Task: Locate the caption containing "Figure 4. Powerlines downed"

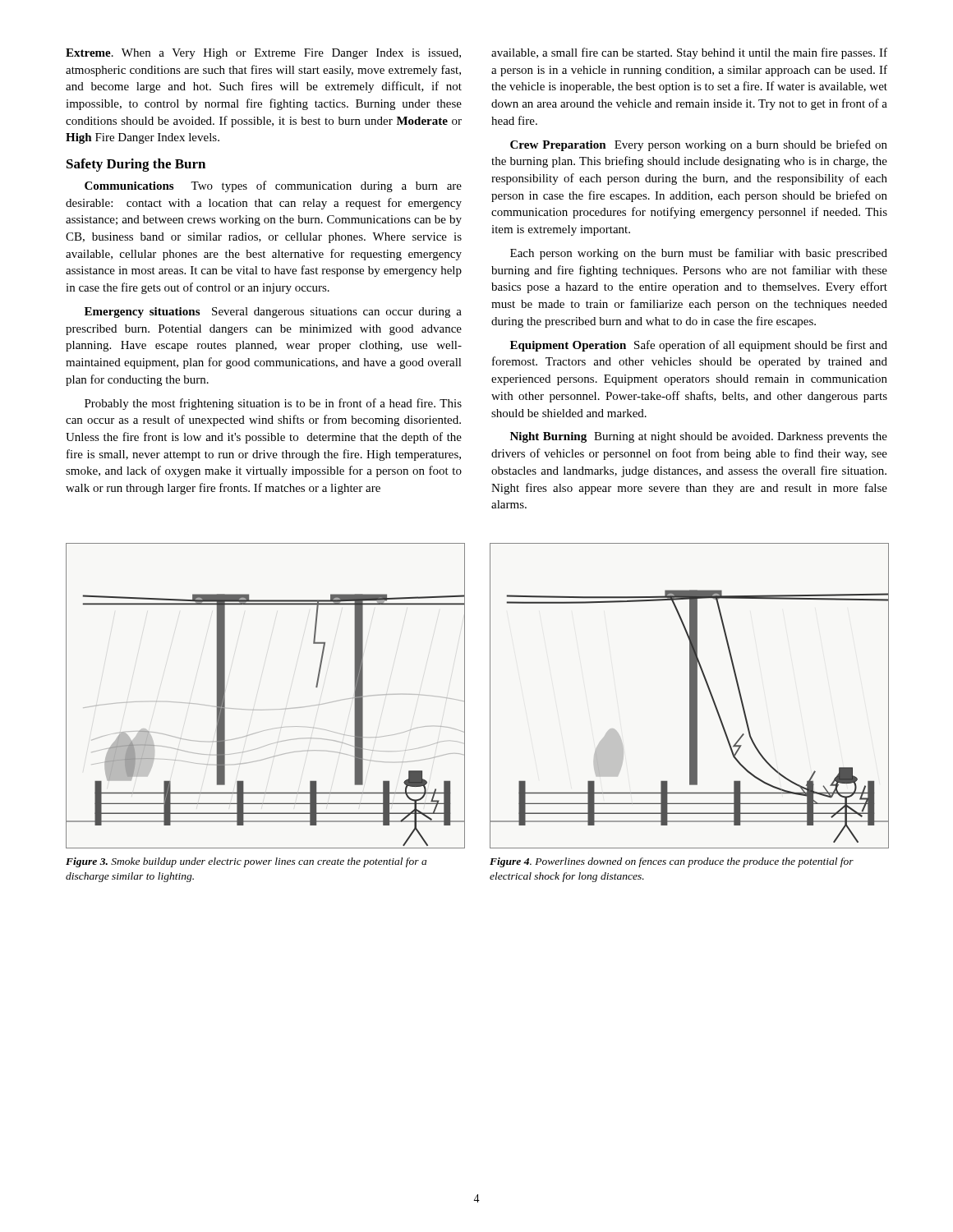Action: click(x=671, y=868)
